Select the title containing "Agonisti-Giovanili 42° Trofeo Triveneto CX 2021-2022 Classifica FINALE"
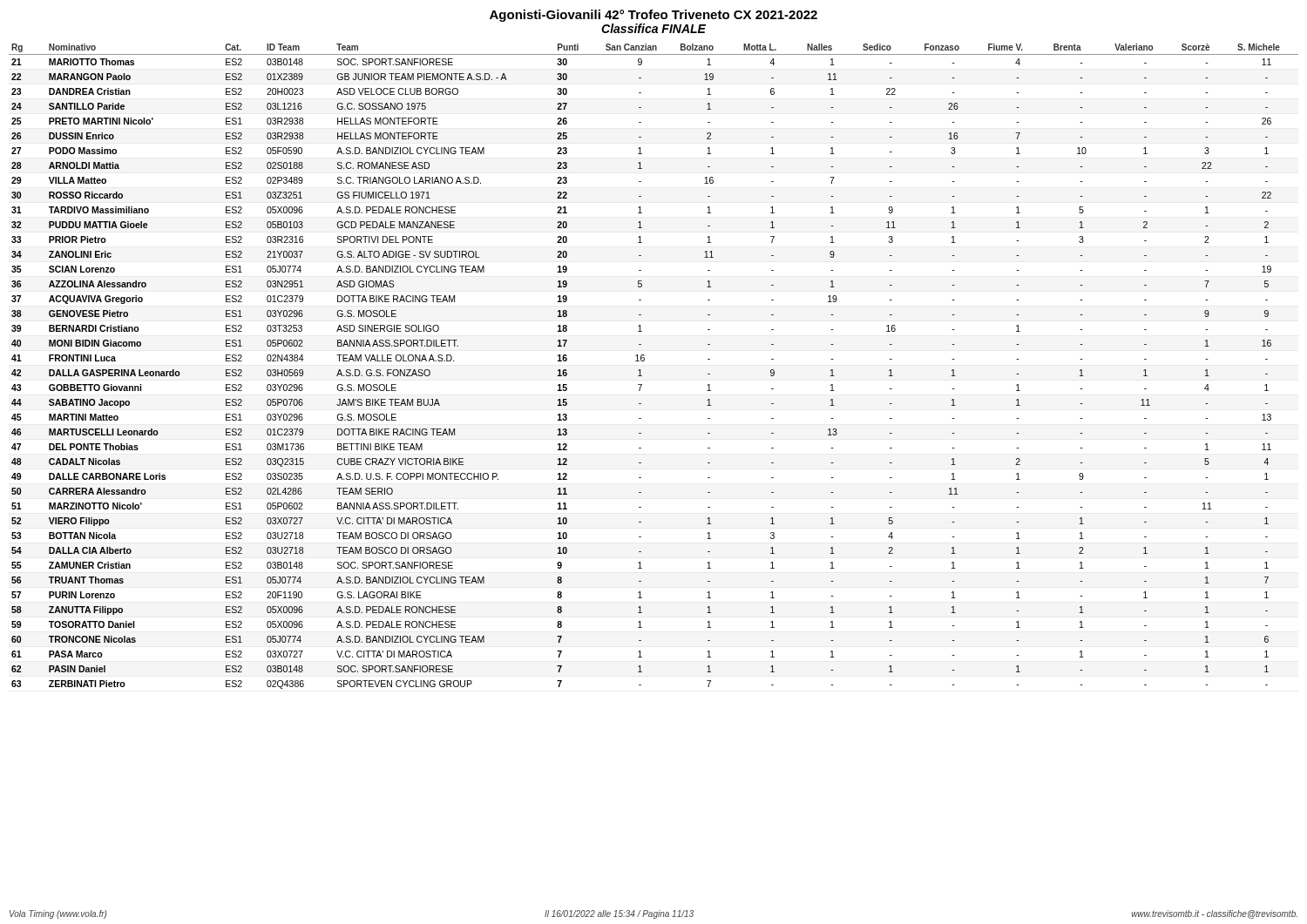The width and height of the screenshot is (1307, 924). [654, 21]
